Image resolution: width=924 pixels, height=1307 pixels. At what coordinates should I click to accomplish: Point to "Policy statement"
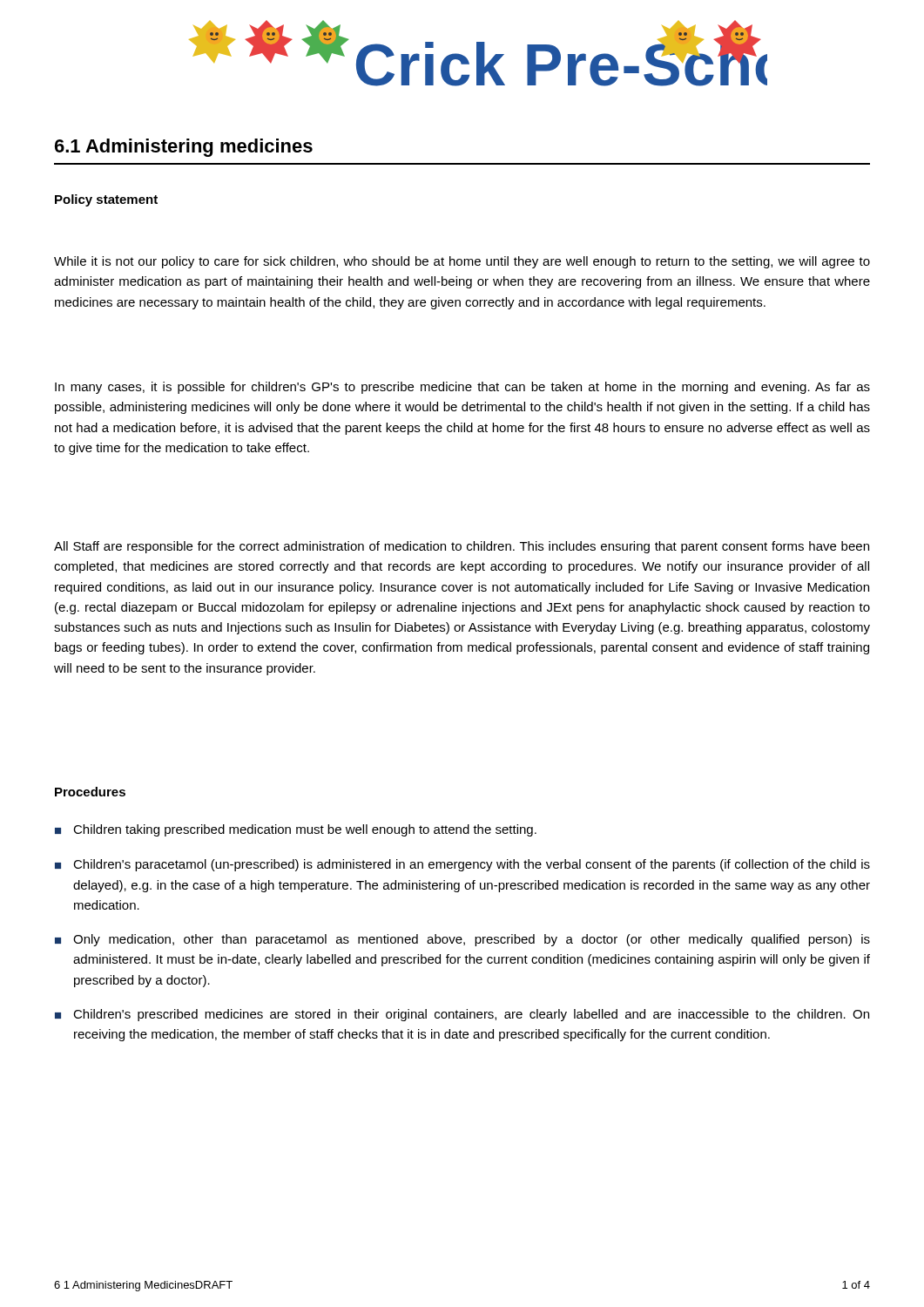[x=106, y=200]
